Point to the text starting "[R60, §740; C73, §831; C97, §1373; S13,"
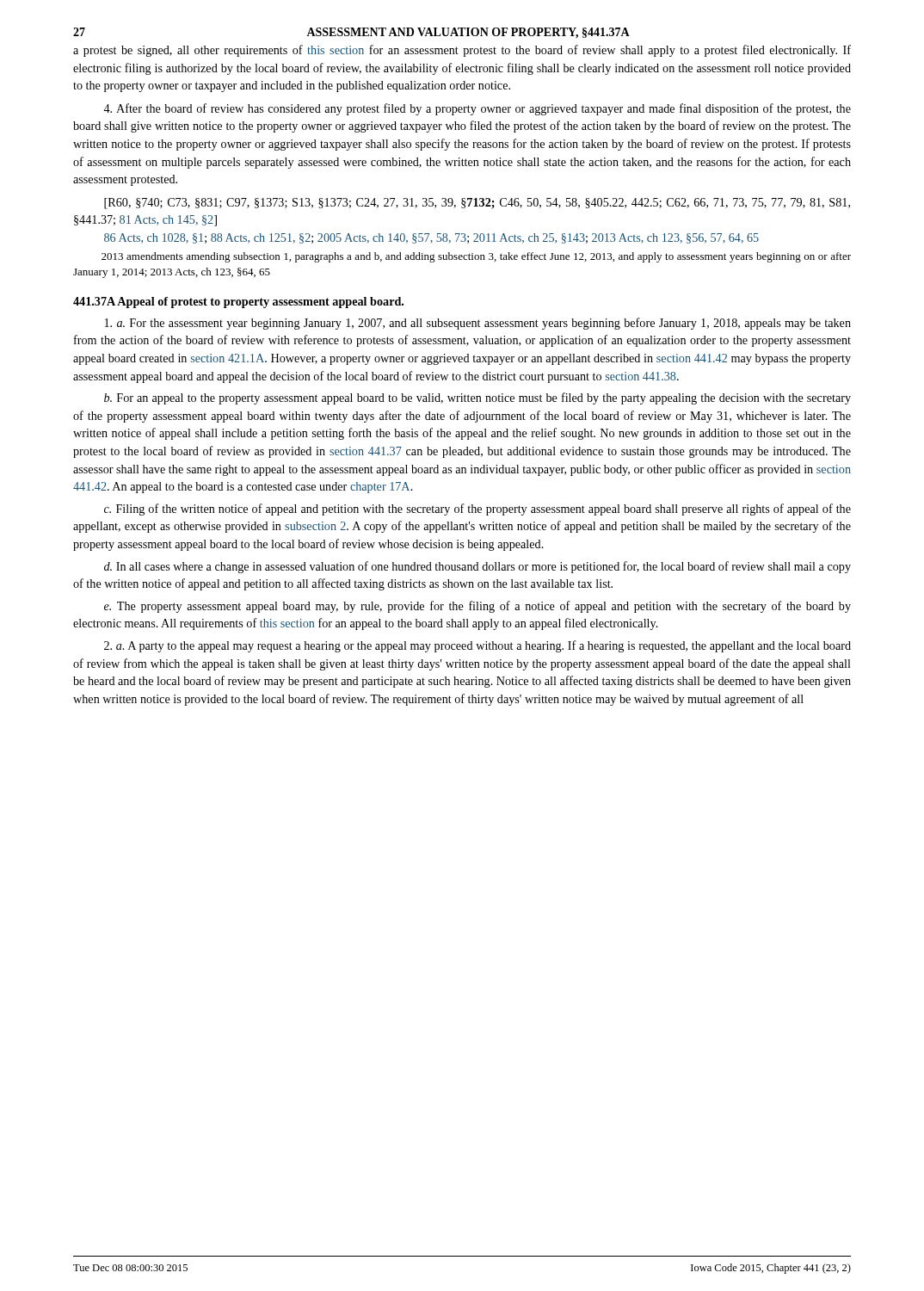 (462, 211)
